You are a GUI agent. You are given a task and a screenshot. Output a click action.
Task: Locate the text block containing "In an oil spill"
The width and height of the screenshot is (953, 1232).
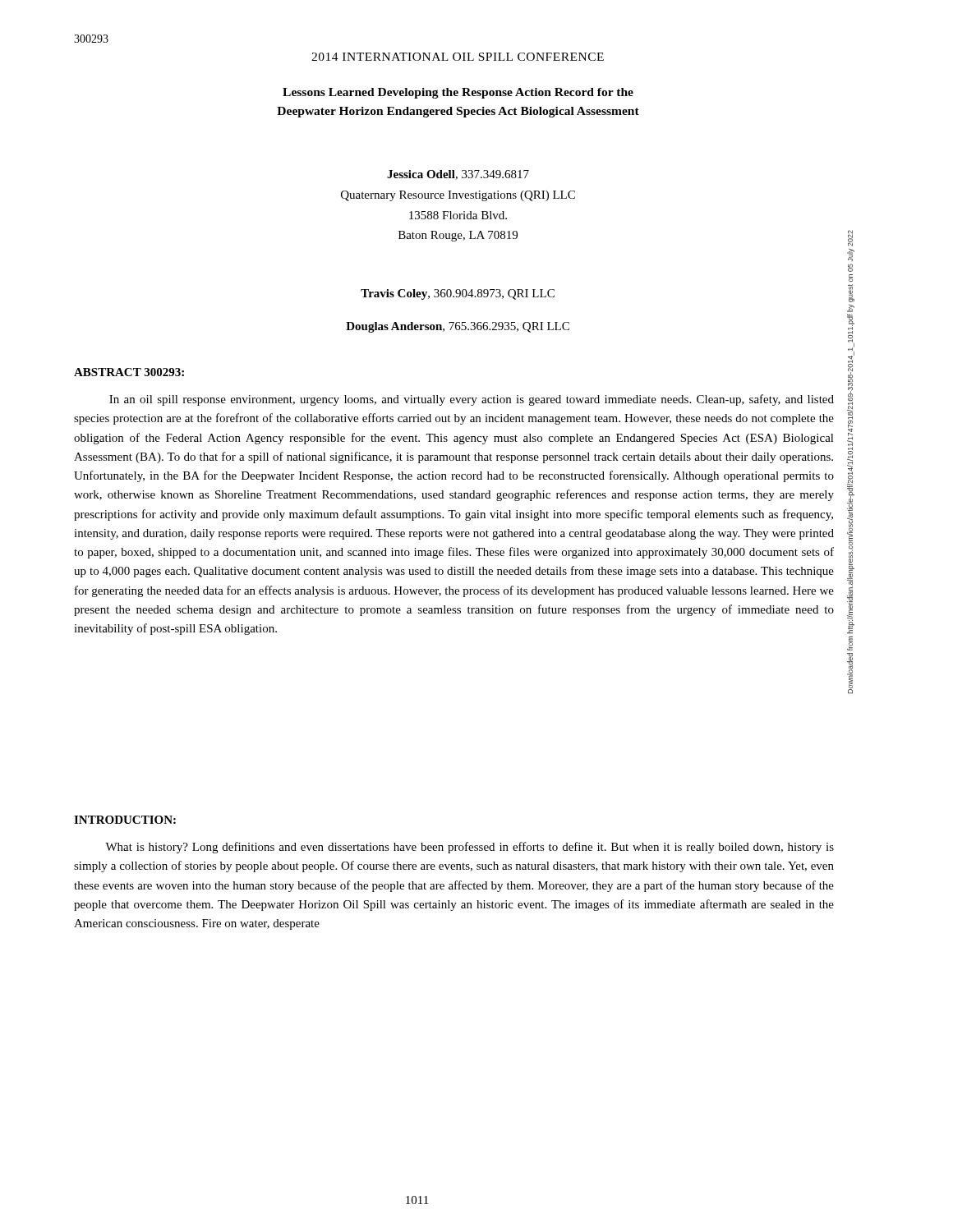[454, 514]
